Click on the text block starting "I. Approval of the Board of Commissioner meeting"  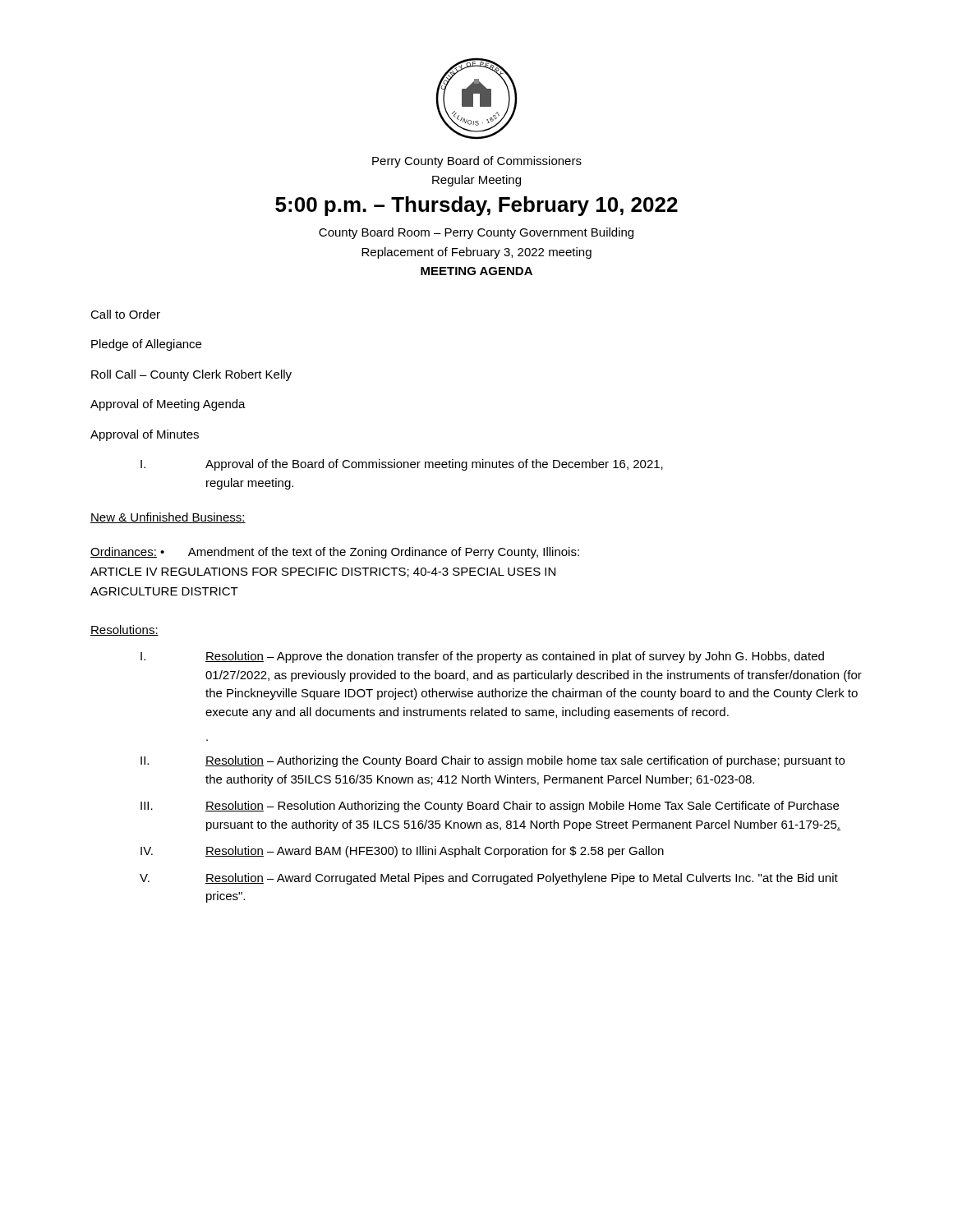pos(476,474)
